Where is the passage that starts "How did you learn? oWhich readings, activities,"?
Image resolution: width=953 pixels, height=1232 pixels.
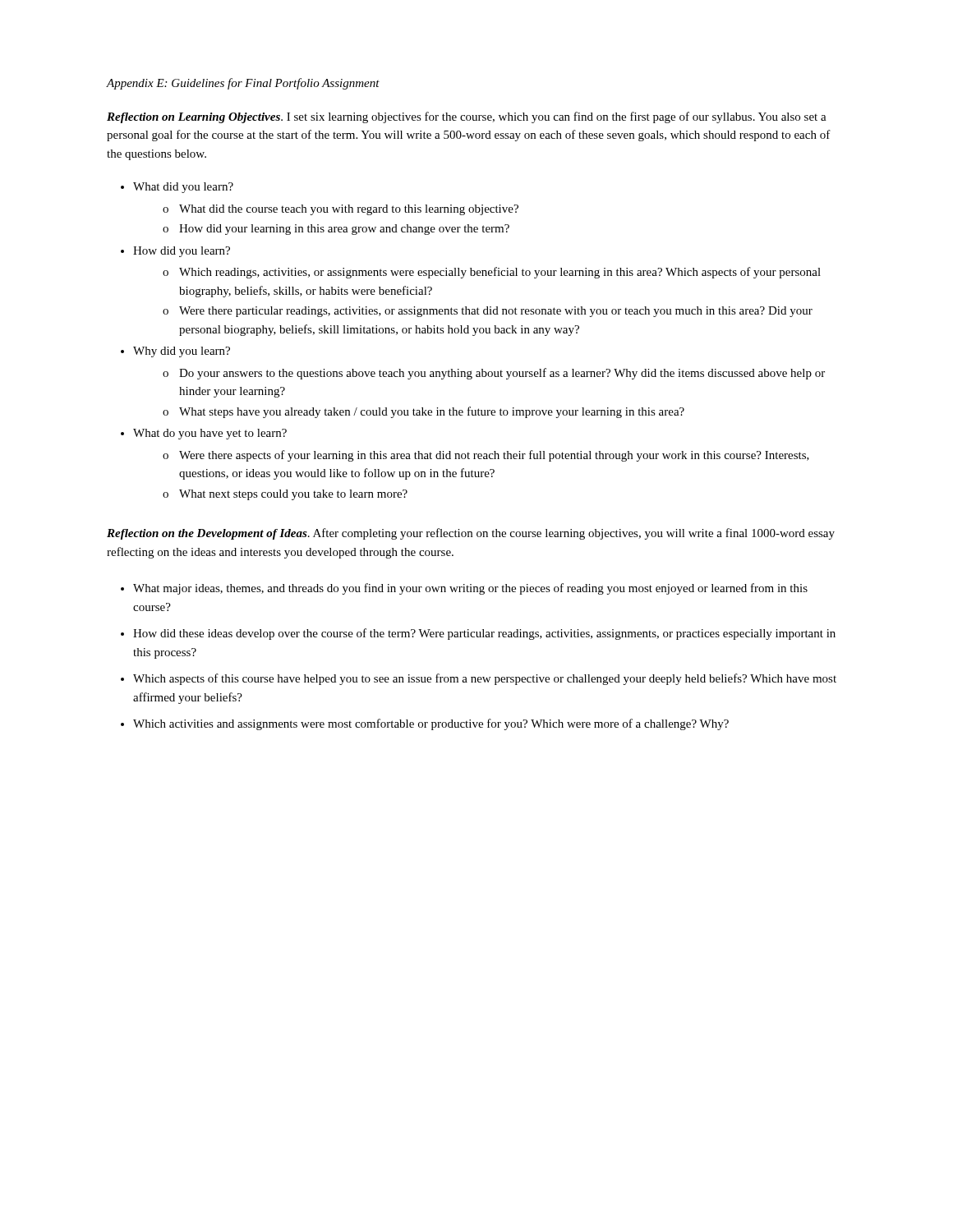pyautogui.click(x=182, y=252)
